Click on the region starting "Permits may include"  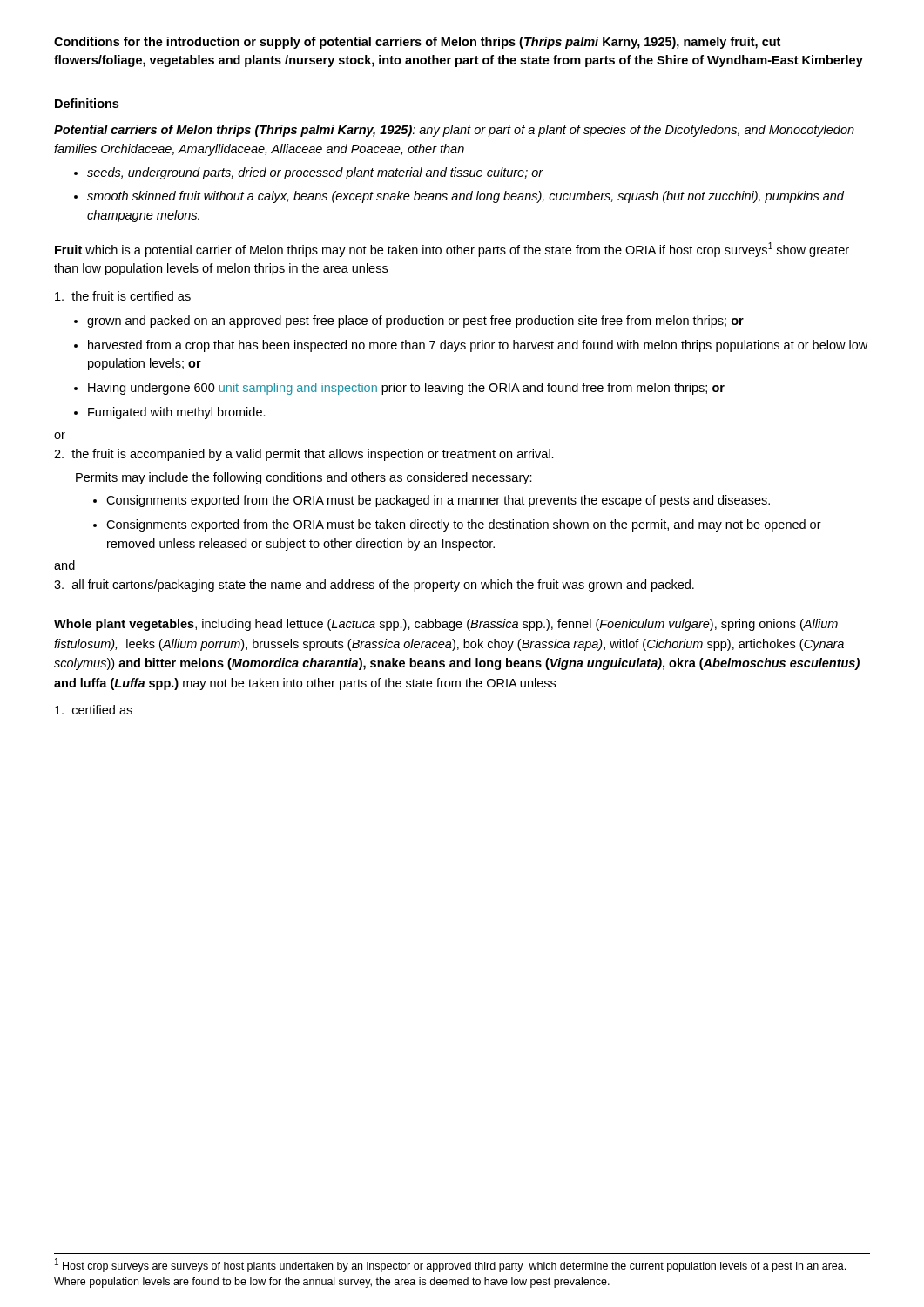[x=304, y=478]
